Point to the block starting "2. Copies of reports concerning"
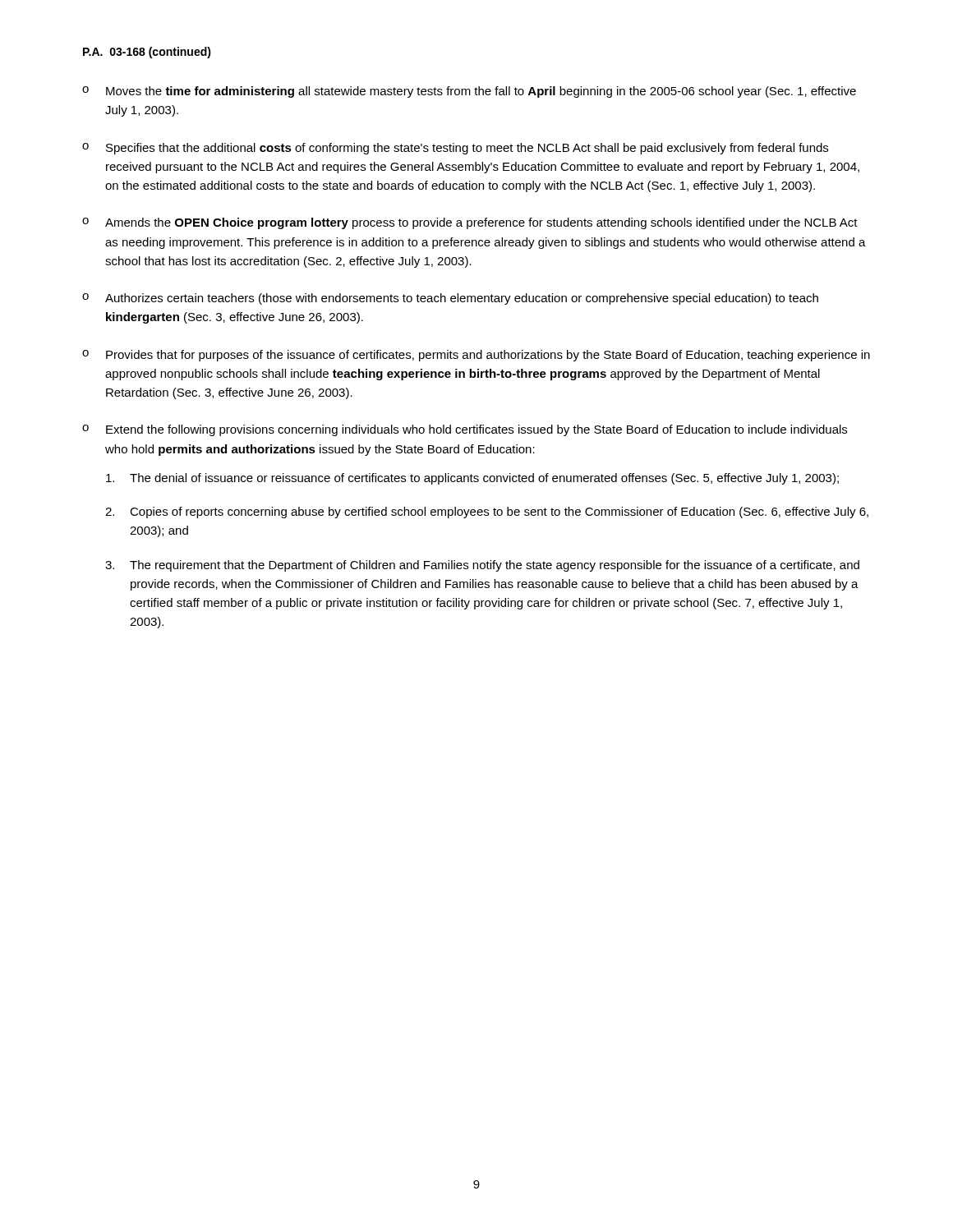Screen dimensions: 1232x953 pyautogui.click(x=488, y=521)
